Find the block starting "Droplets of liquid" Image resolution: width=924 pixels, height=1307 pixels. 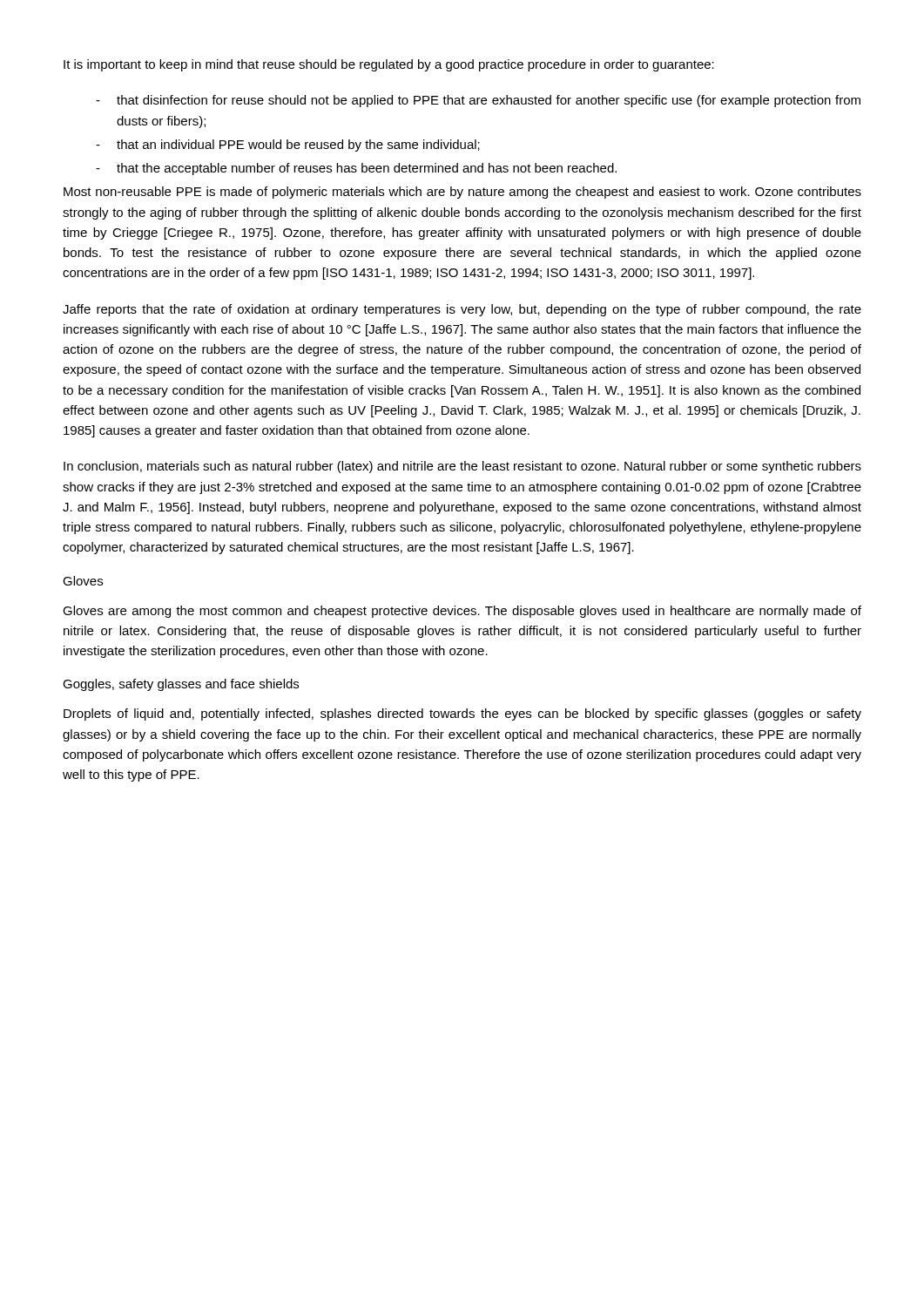[x=462, y=744]
